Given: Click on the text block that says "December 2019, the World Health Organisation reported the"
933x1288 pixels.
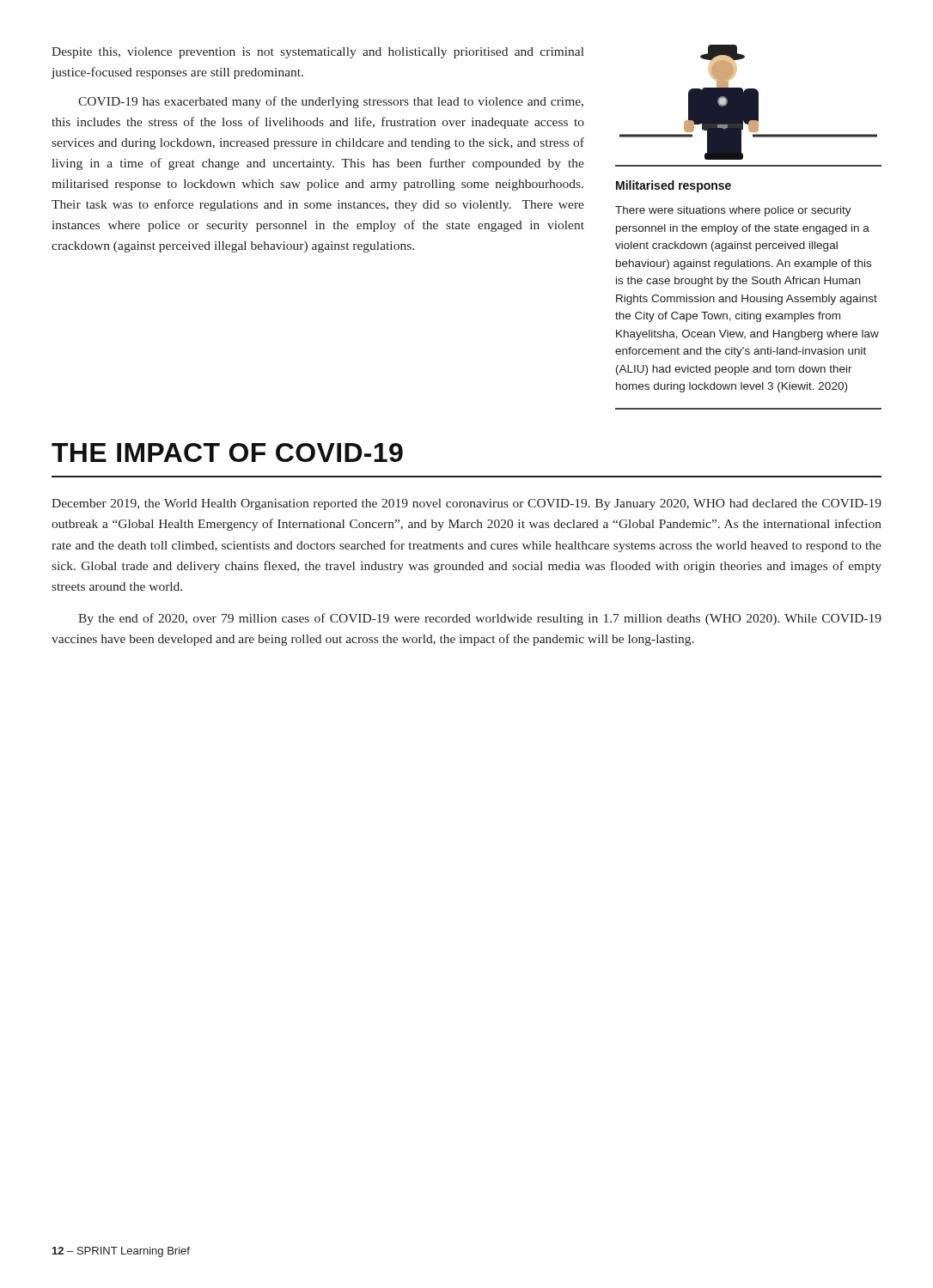Looking at the screenshot, I should pyautogui.click(x=466, y=571).
